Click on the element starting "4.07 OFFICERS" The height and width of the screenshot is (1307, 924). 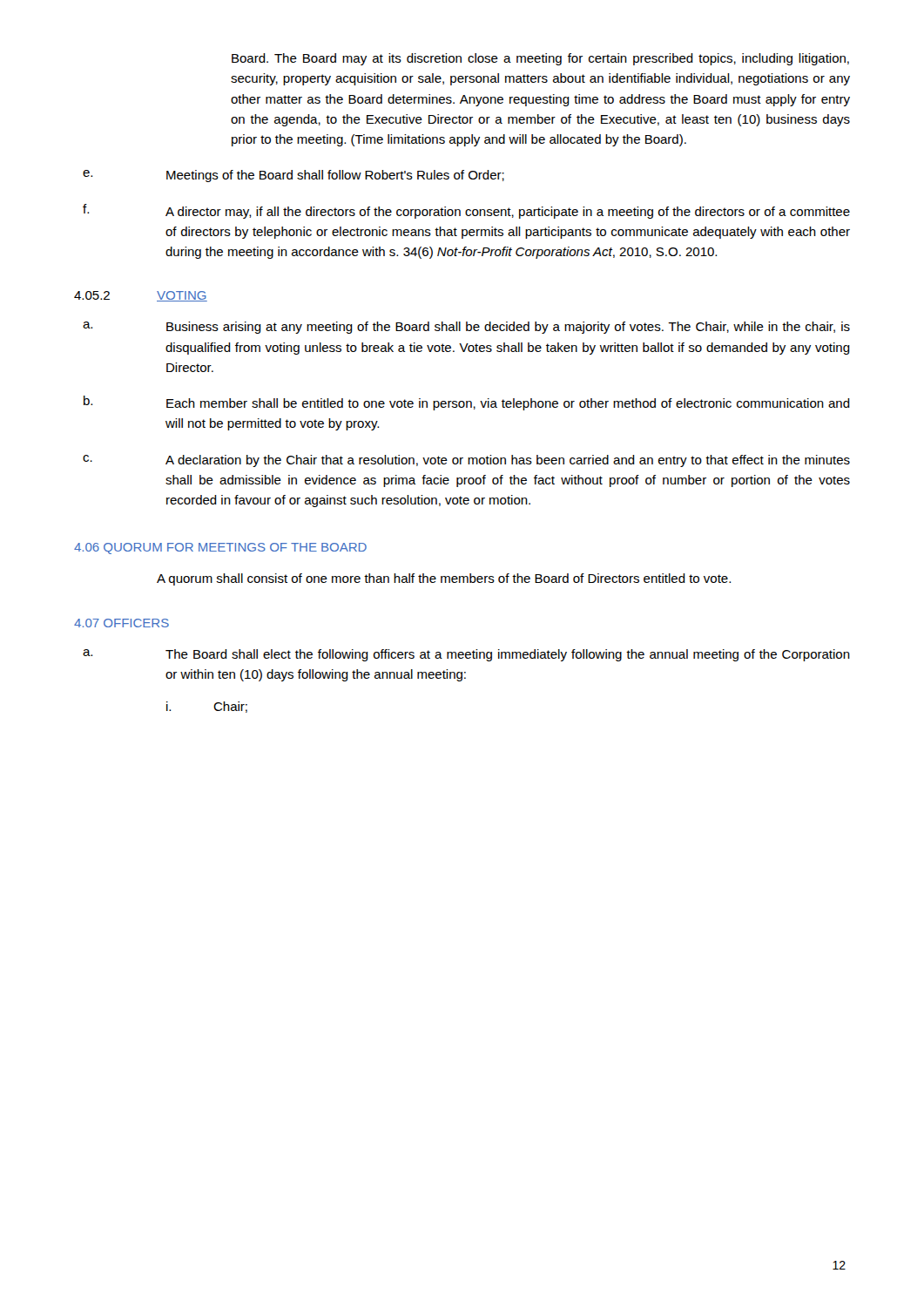[x=122, y=622]
